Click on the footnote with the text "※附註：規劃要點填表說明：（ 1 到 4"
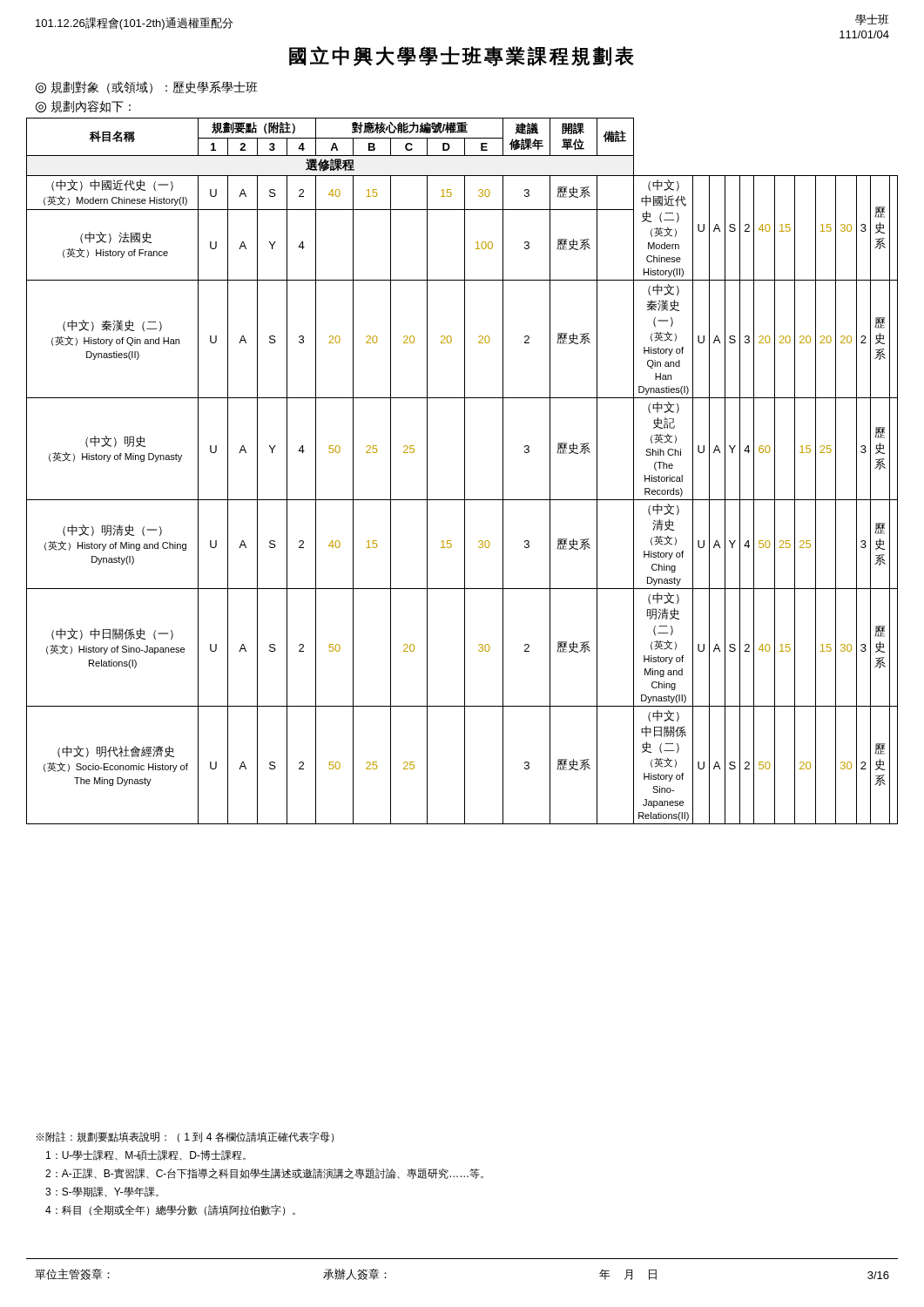This screenshot has height=1307, width=924. pyautogui.click(x=263, y=1174)
